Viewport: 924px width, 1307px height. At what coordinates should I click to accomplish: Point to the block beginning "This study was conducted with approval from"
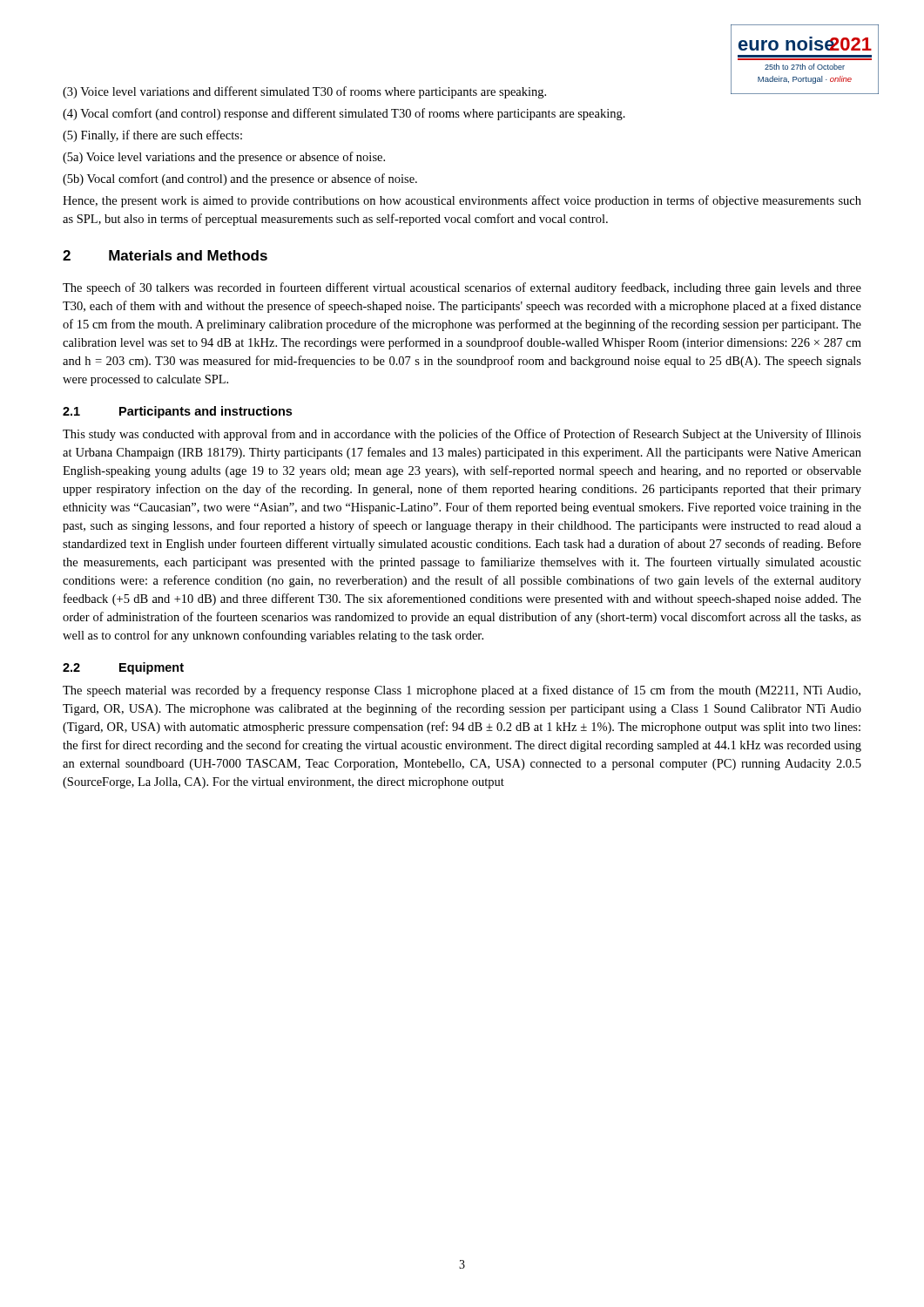pos(462,535)
